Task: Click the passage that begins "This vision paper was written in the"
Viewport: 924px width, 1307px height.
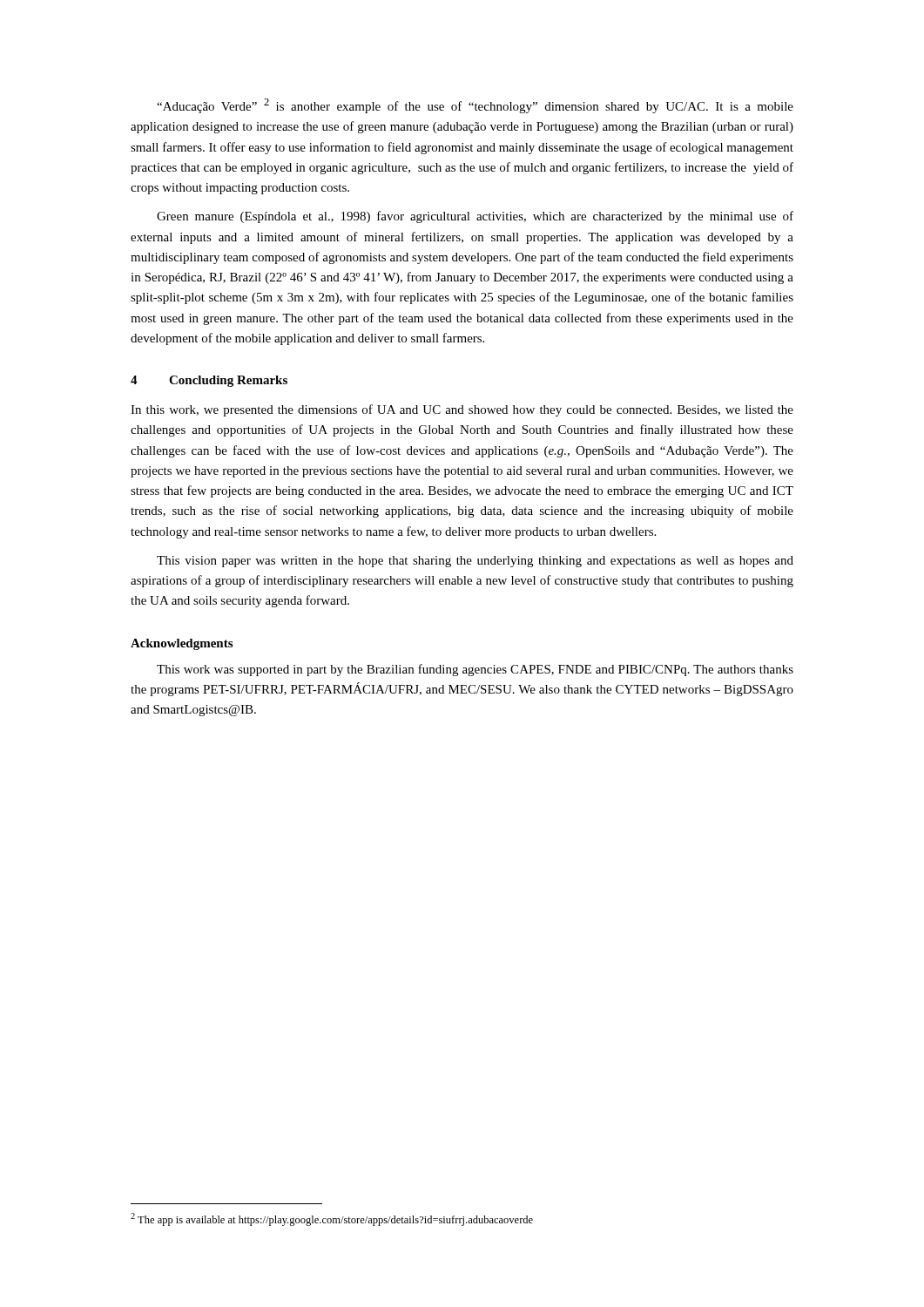Action: click(x=462, y=581)
